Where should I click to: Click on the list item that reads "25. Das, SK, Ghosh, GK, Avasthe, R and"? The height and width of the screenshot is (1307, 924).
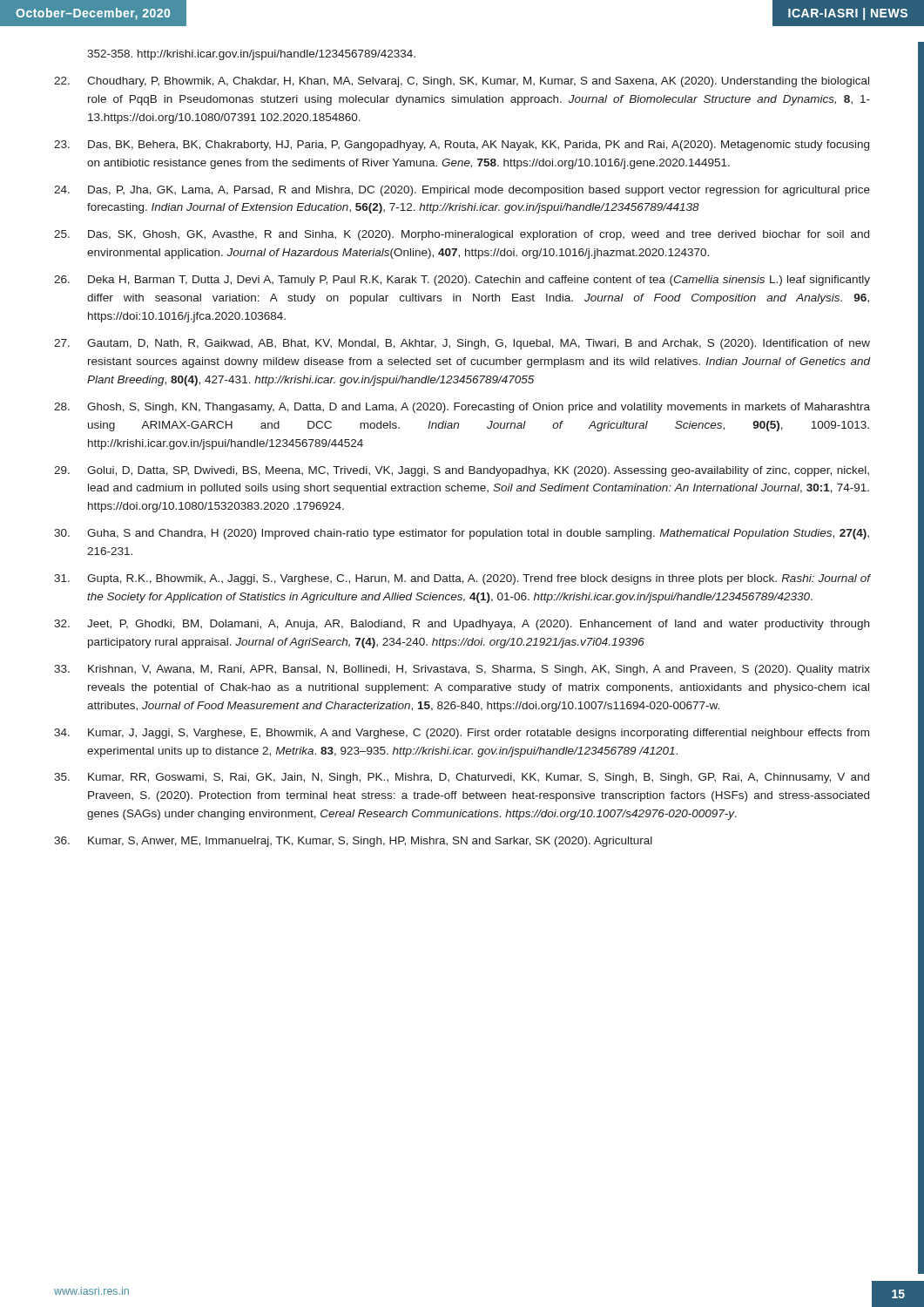462,244
